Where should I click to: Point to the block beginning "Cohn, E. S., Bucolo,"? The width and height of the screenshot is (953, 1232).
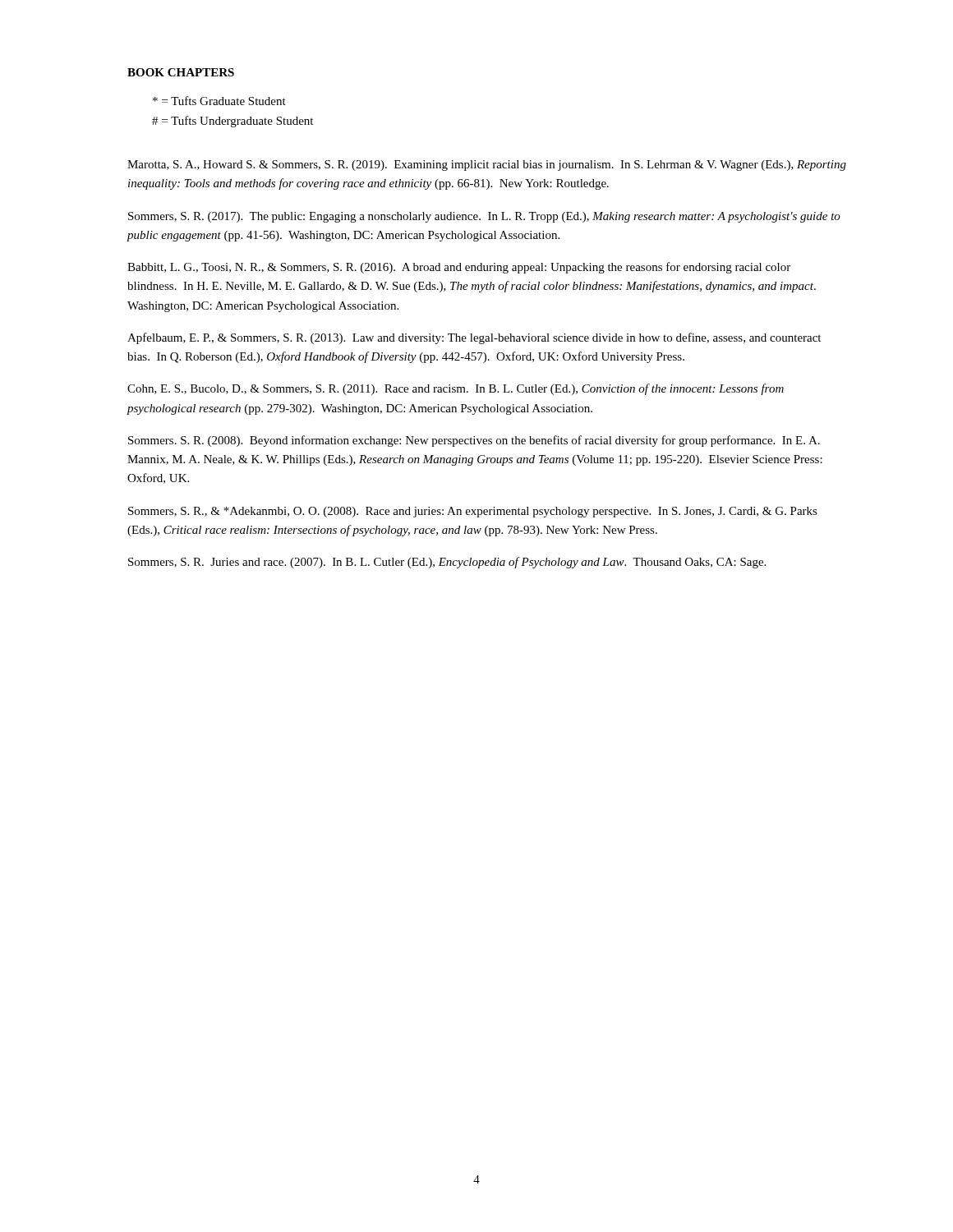click(456, 398)
